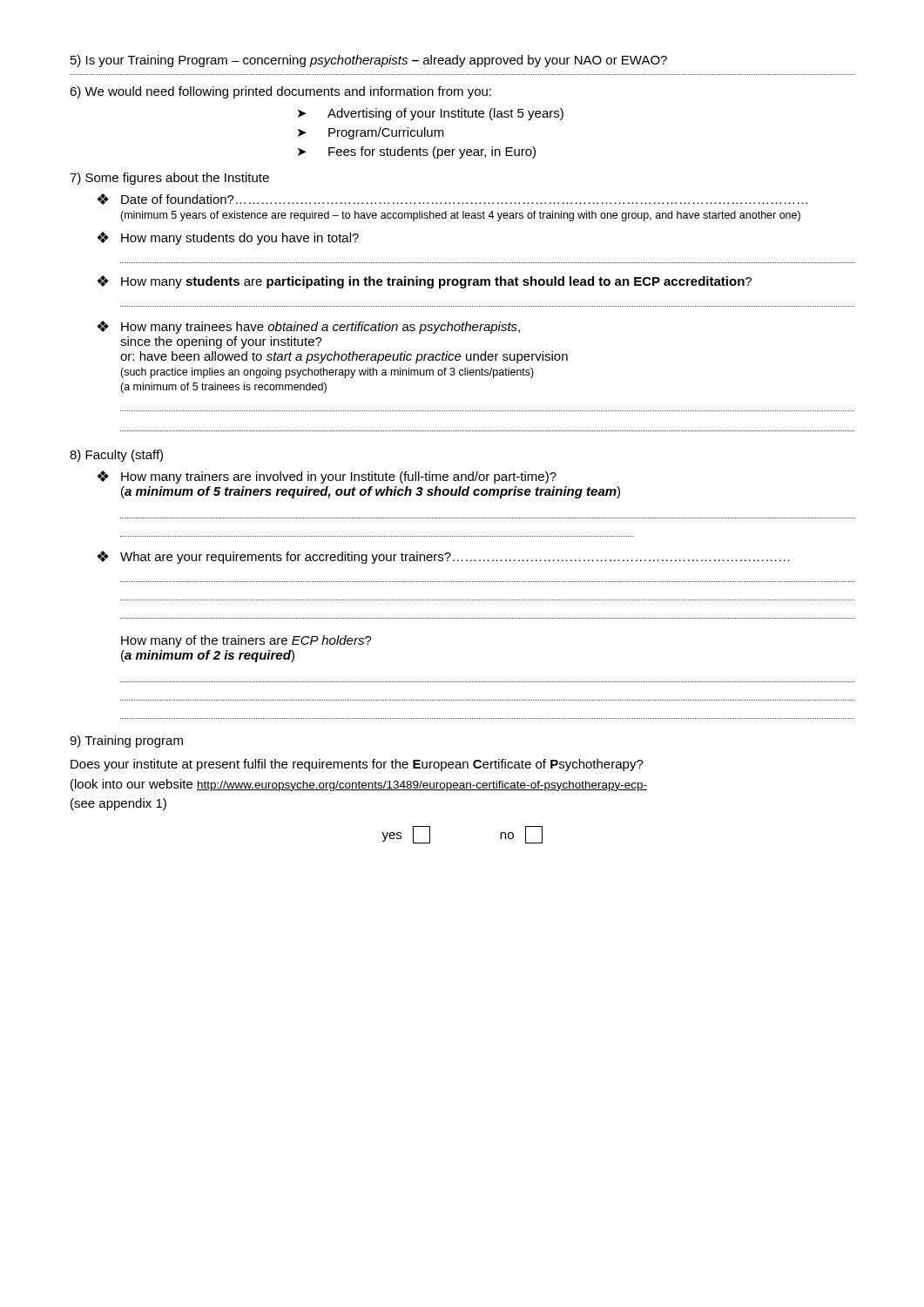Locate the text "7) Some figures about the Institute"

(170, 177)
